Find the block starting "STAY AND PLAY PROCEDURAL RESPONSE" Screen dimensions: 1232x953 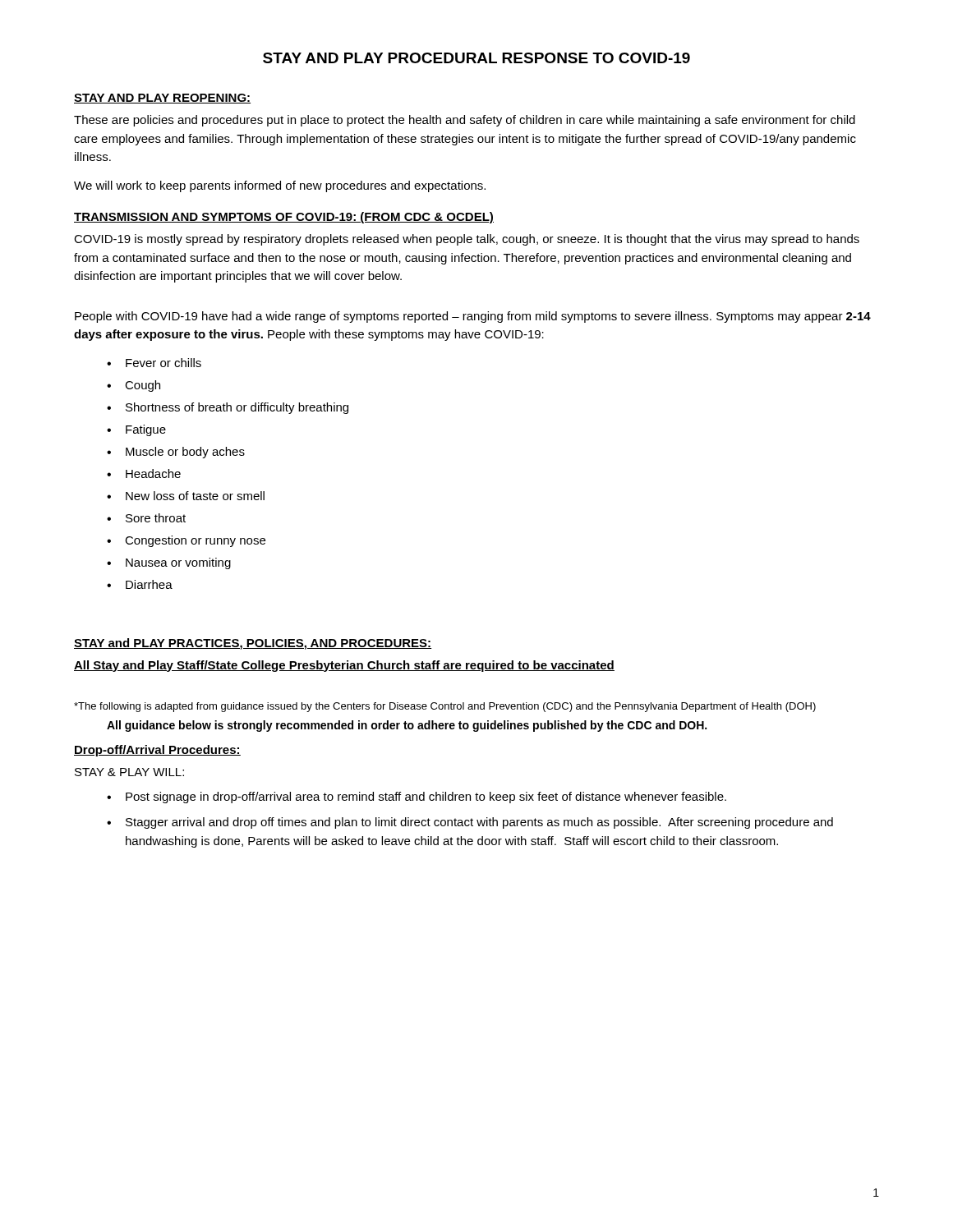click(476, 58)
